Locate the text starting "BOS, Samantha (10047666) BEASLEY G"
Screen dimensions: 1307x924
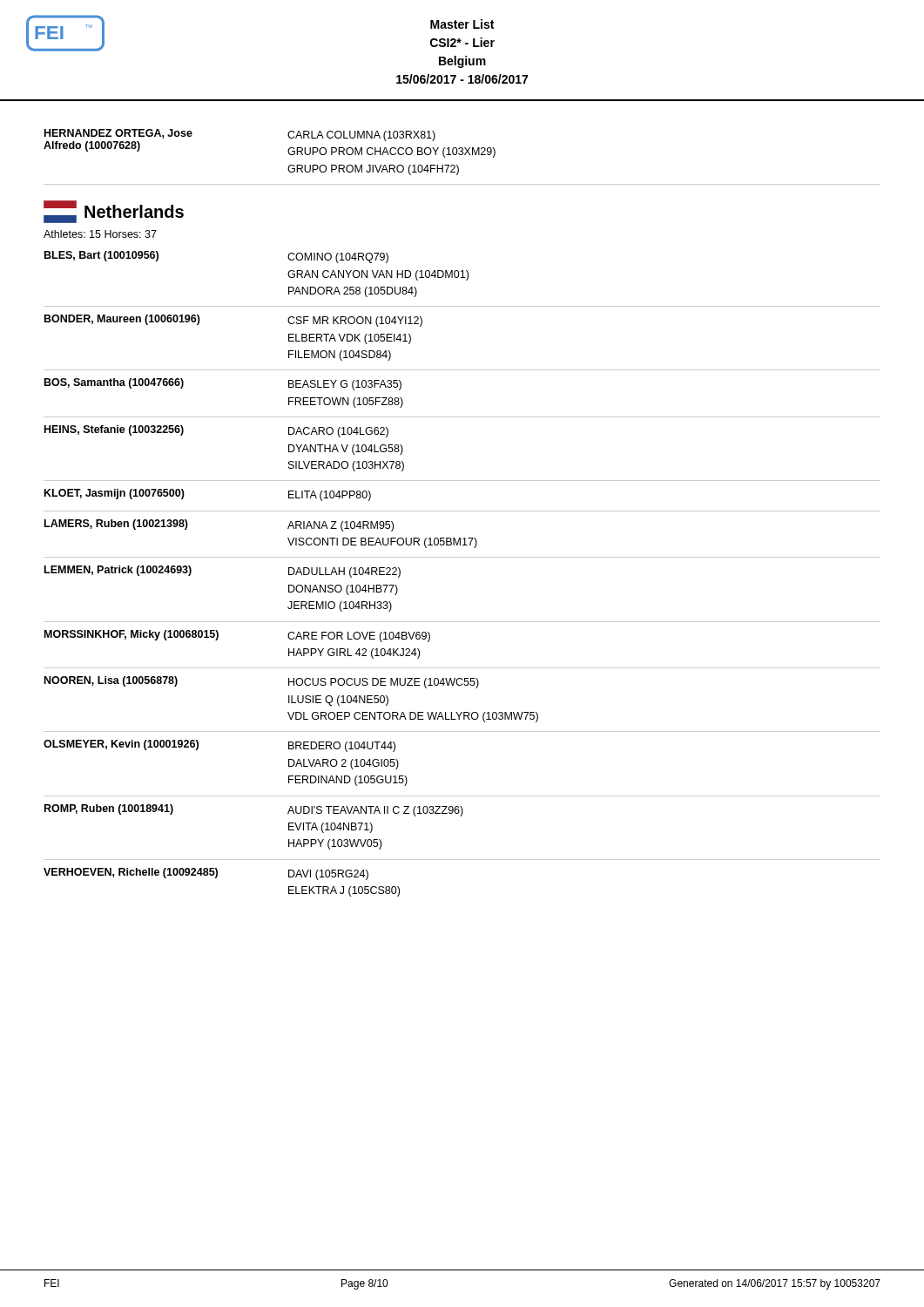point(115,384)
